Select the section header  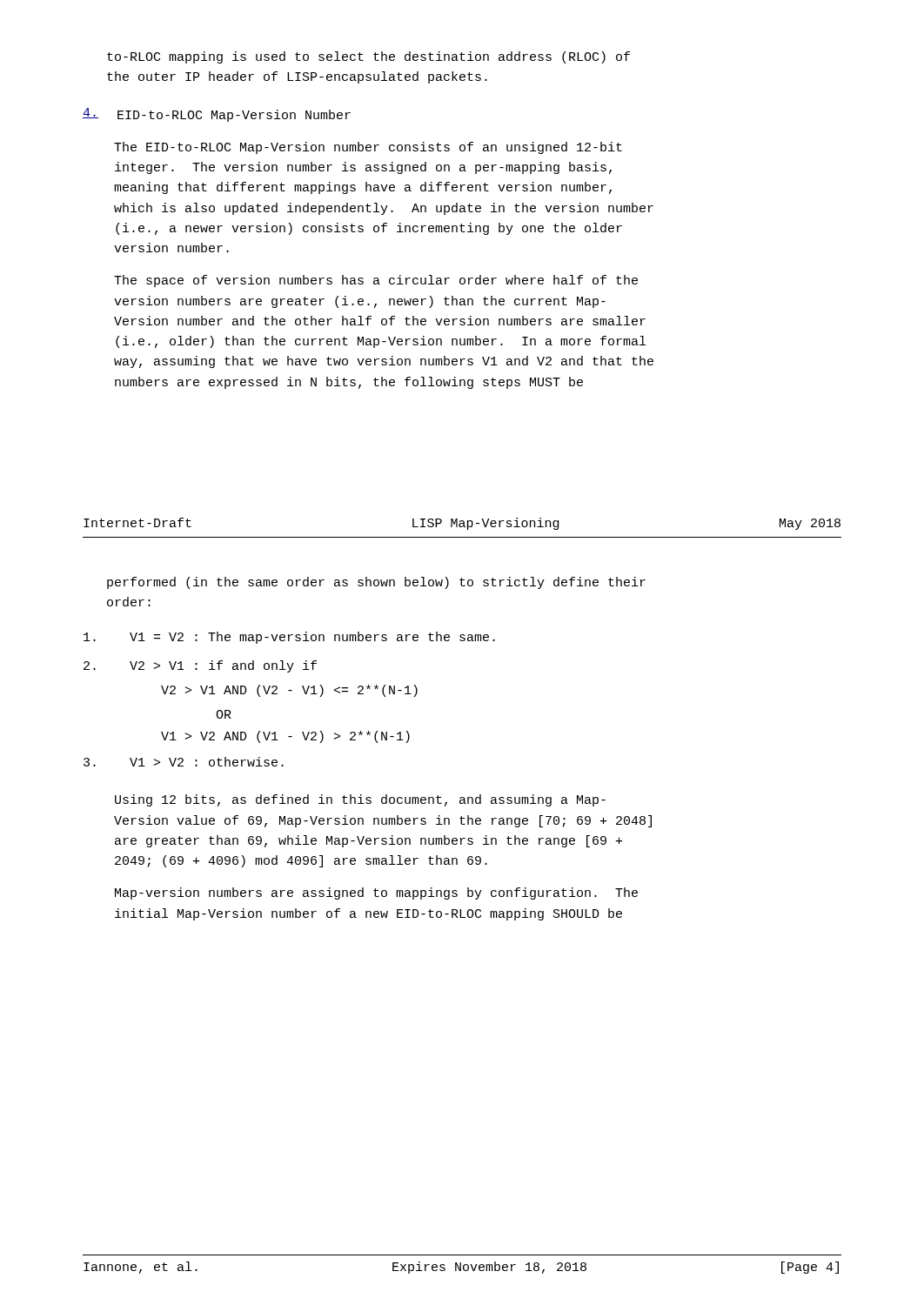click(217, 116)
